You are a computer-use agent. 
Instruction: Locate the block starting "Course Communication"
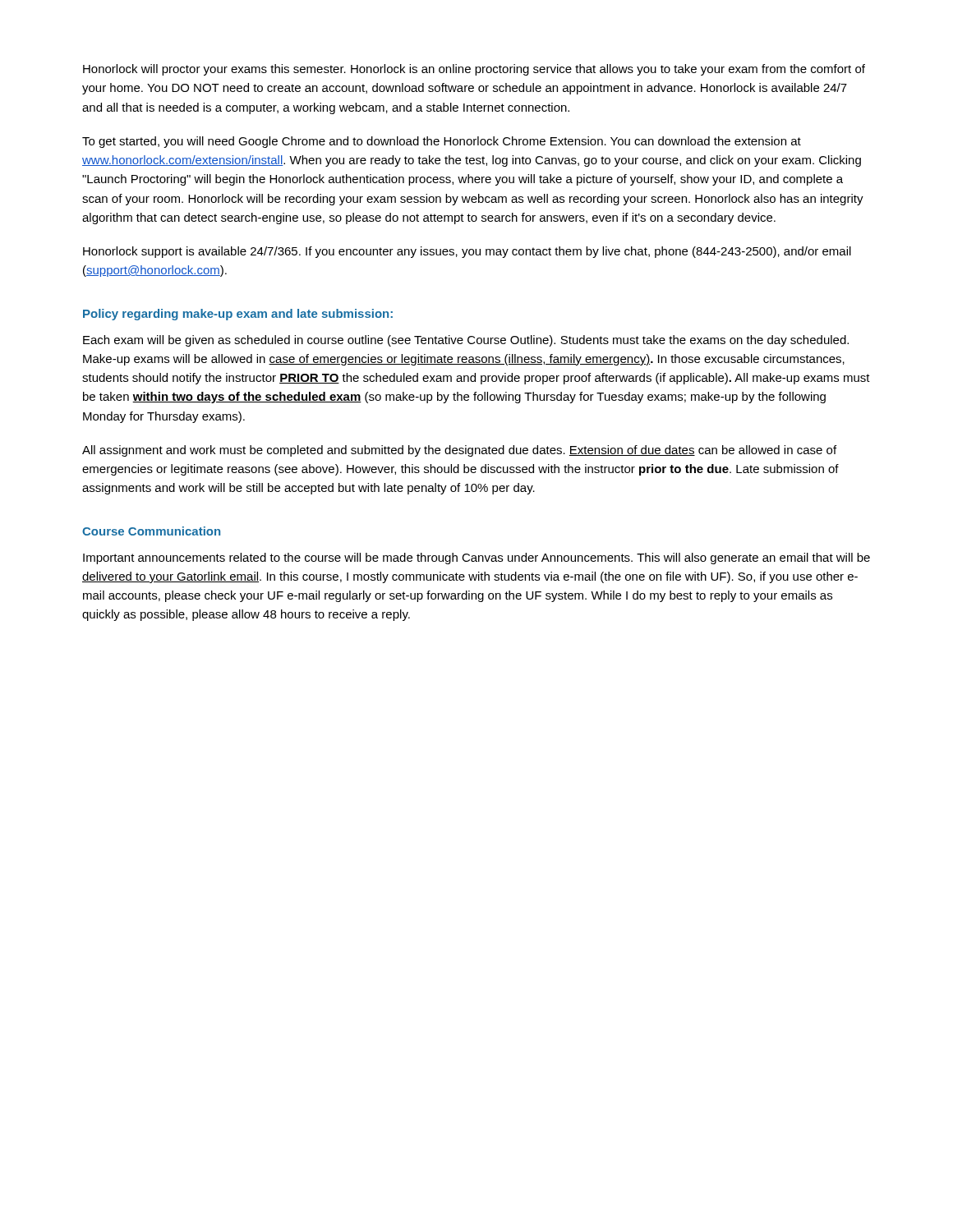(152, 531)
